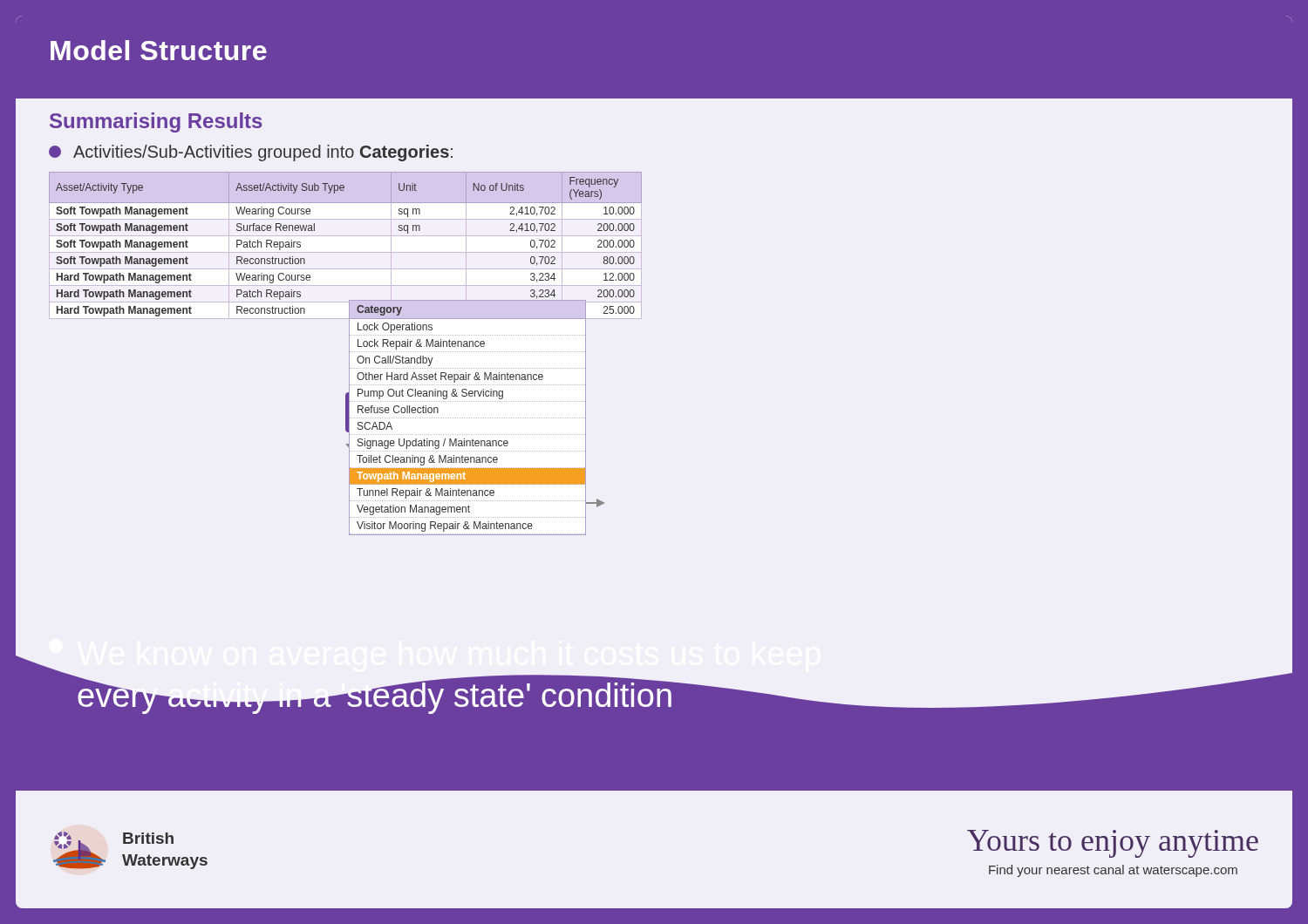Point to "Summarising Results"
The width and height of the screenshot is (1308, 924).
tap(156, 121)
